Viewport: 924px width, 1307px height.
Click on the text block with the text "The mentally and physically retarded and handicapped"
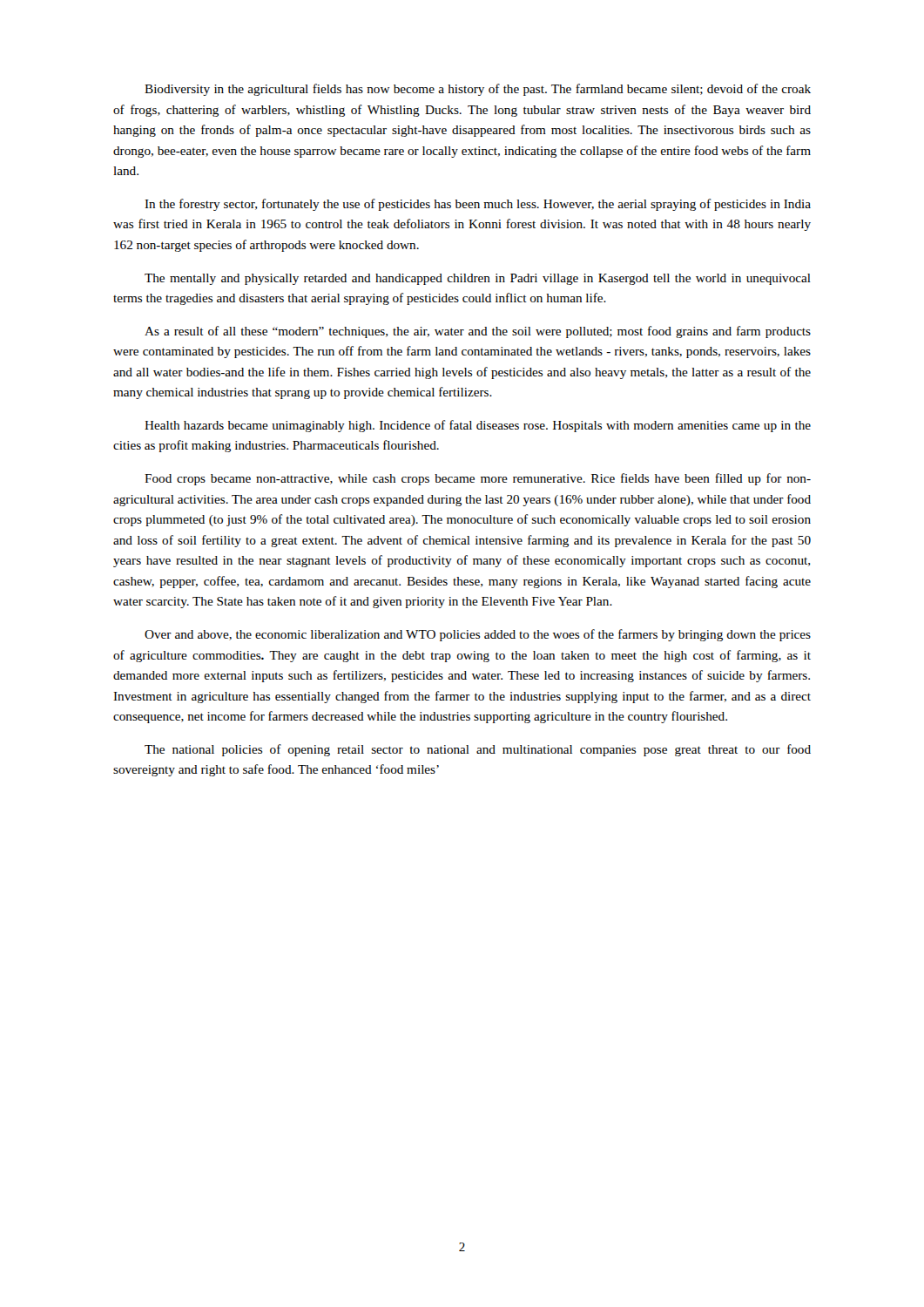point(462,287)
